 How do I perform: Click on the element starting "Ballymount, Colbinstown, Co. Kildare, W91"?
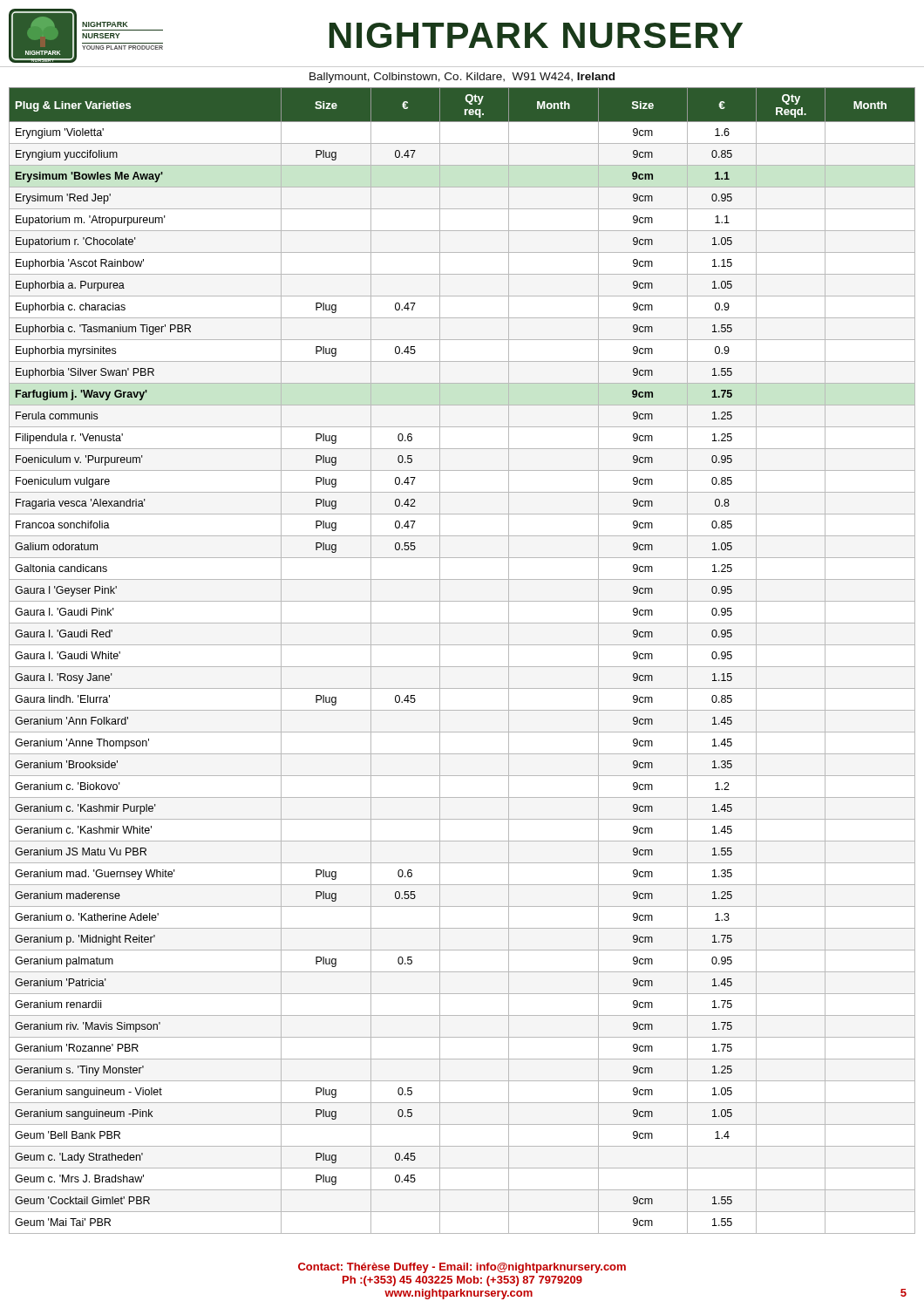(x=462, y=76)
